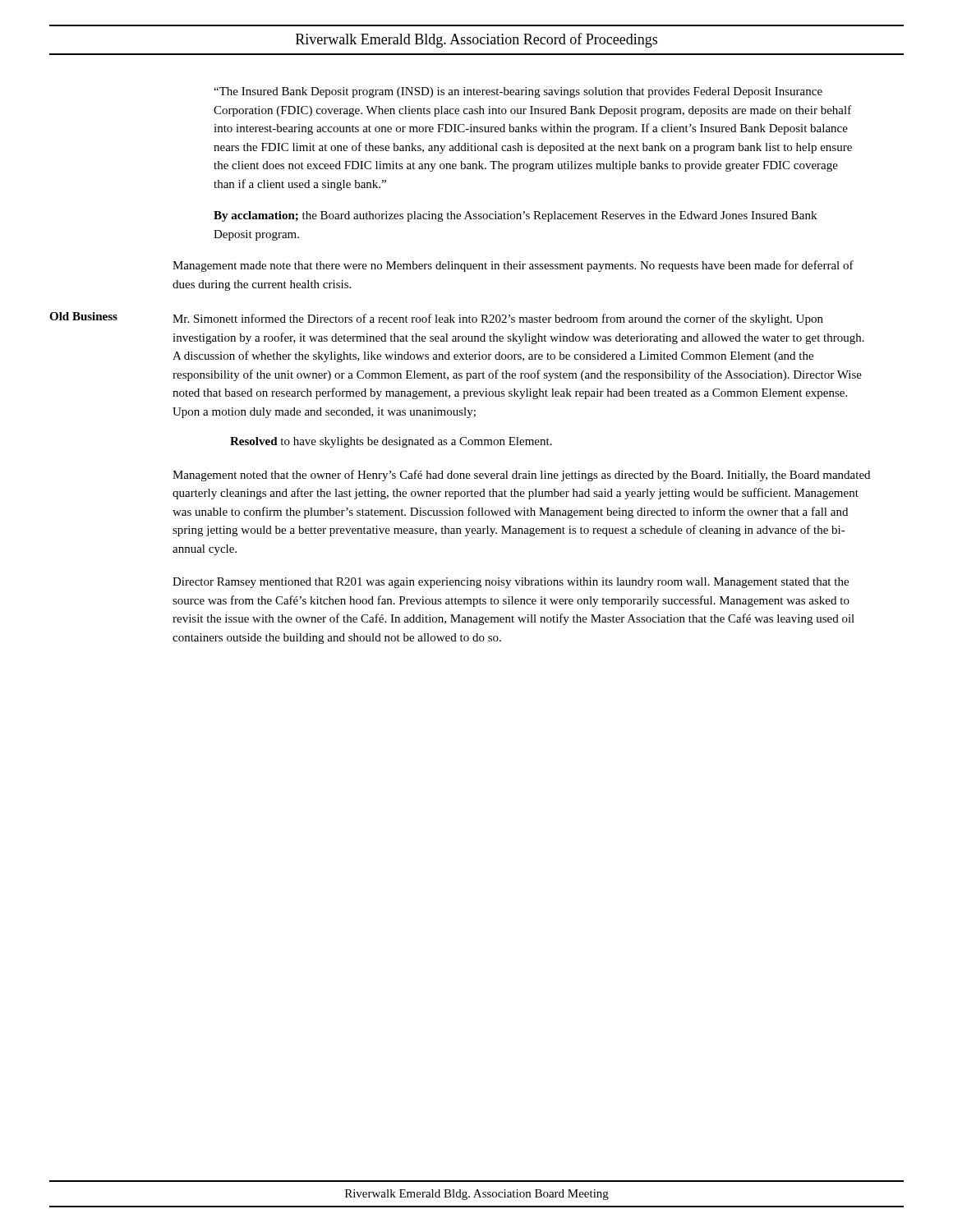This screenshot has height=1232, width=953.
Task: Point to the block beginning "Management made note that there were"
Action: pos(513,275)
